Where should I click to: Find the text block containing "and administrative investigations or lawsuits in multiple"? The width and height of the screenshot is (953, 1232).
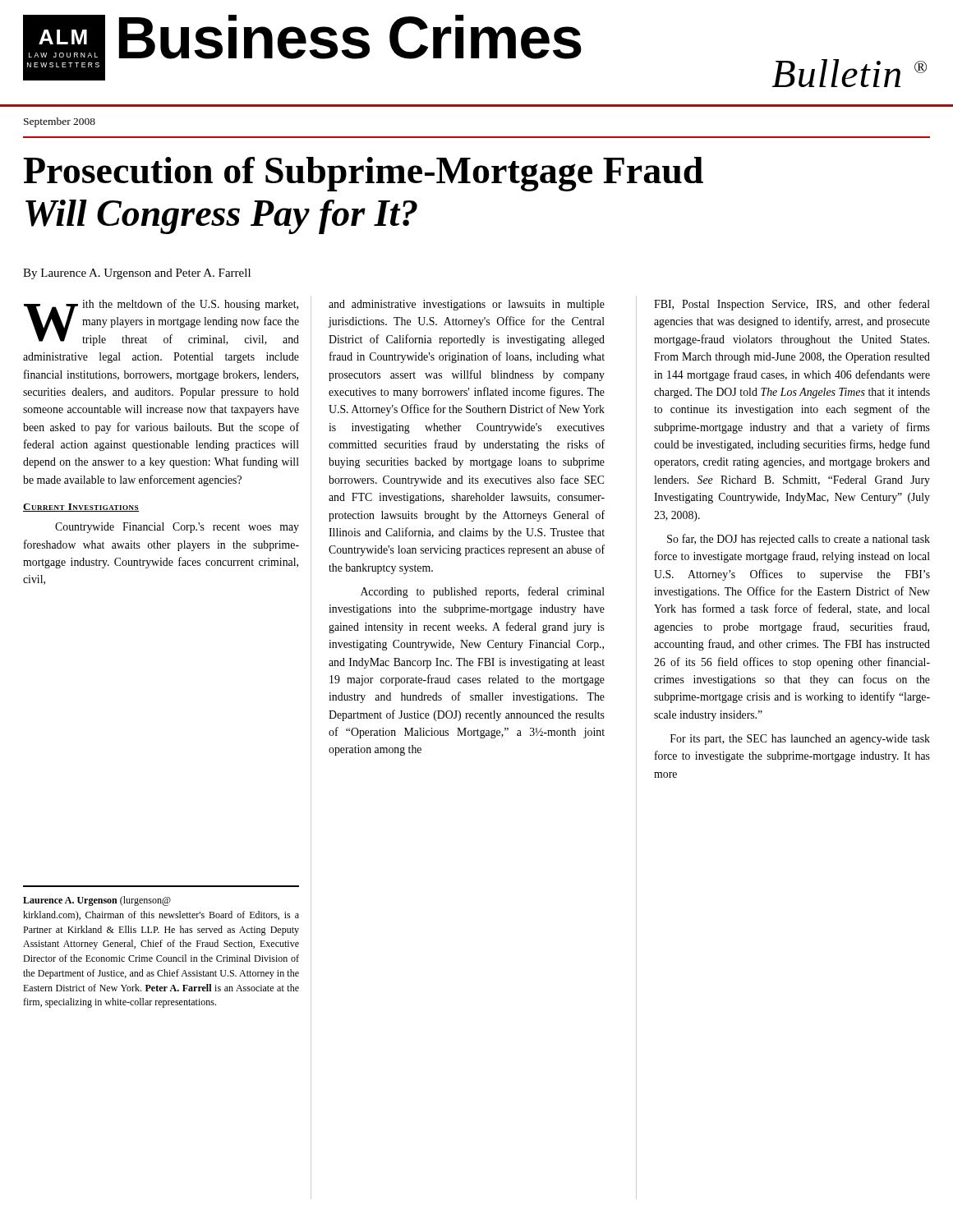[467, 436]
